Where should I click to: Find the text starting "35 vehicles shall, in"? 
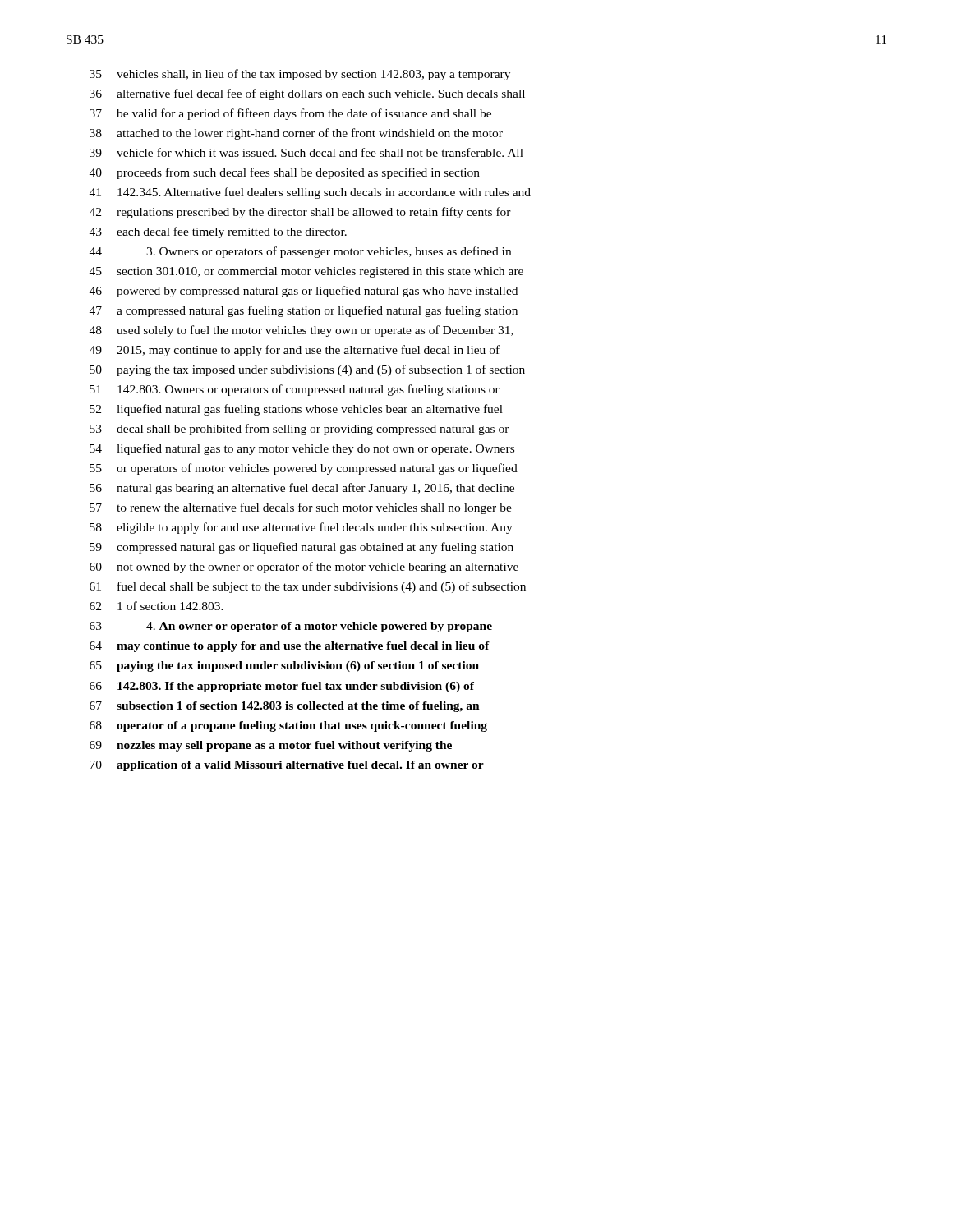click(x=476, y=153)
